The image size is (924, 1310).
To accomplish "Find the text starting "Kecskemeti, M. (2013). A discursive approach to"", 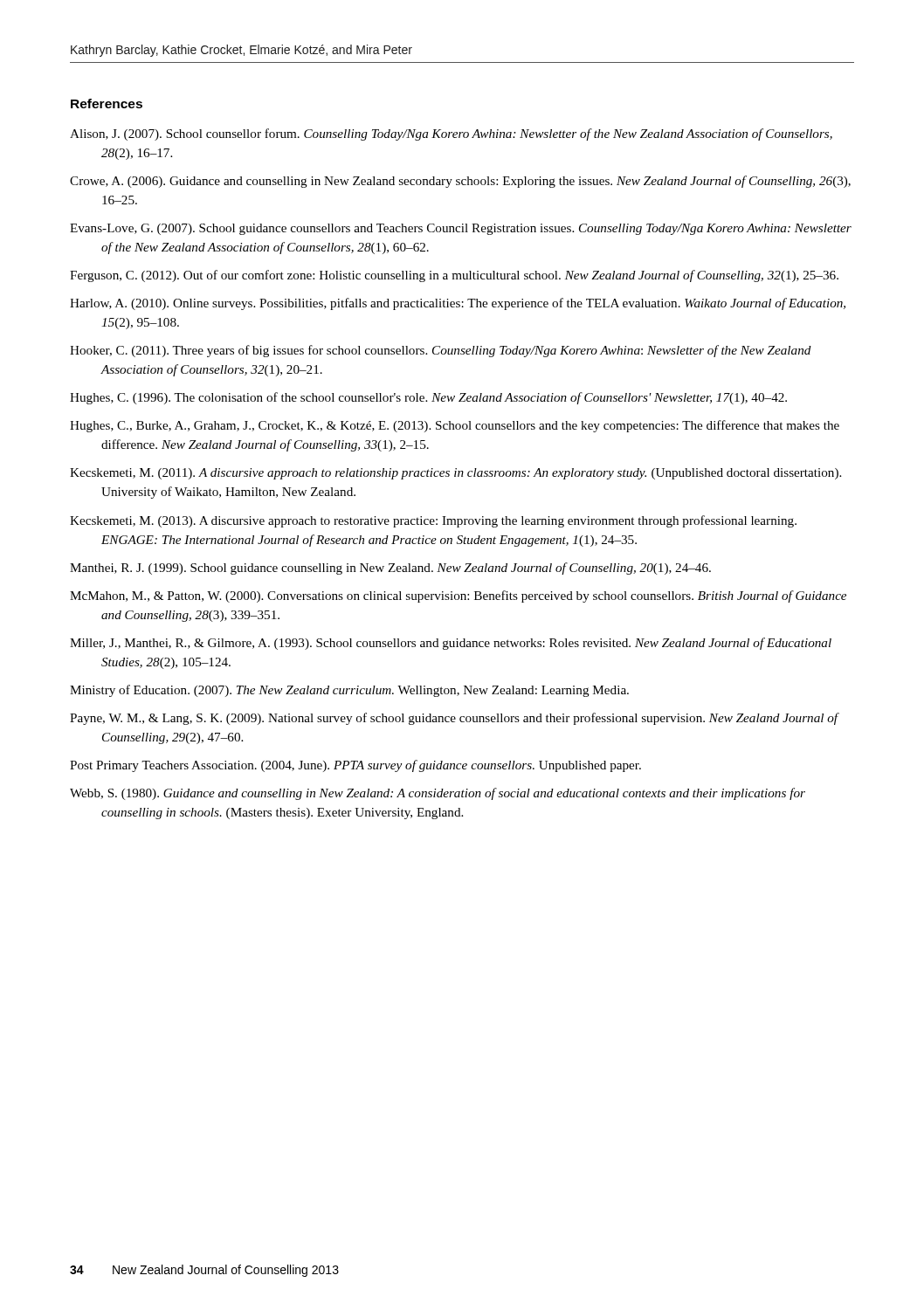I will coord(434,529).
